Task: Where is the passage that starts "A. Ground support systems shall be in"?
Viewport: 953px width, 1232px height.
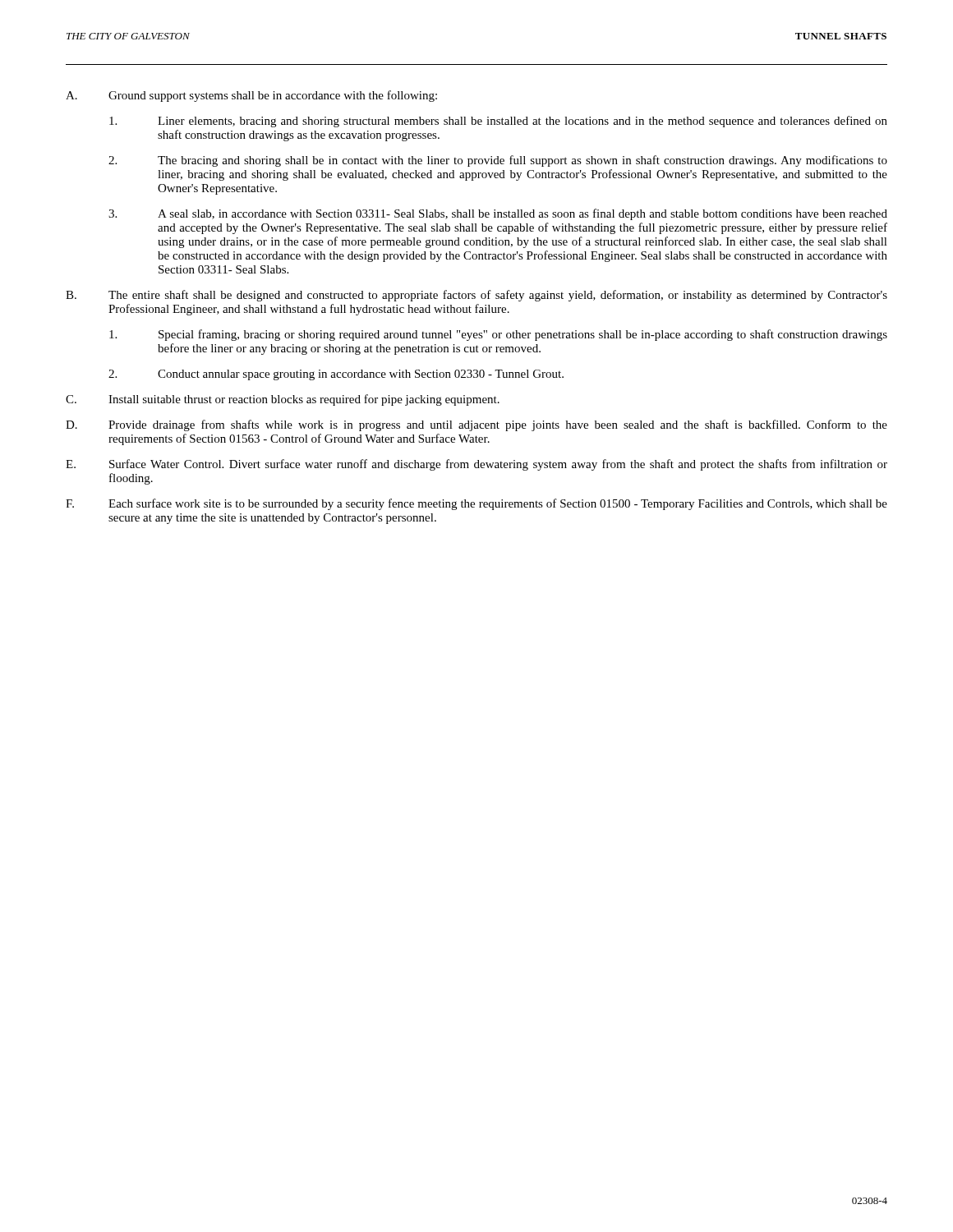Action: click(x=251, y=96)
